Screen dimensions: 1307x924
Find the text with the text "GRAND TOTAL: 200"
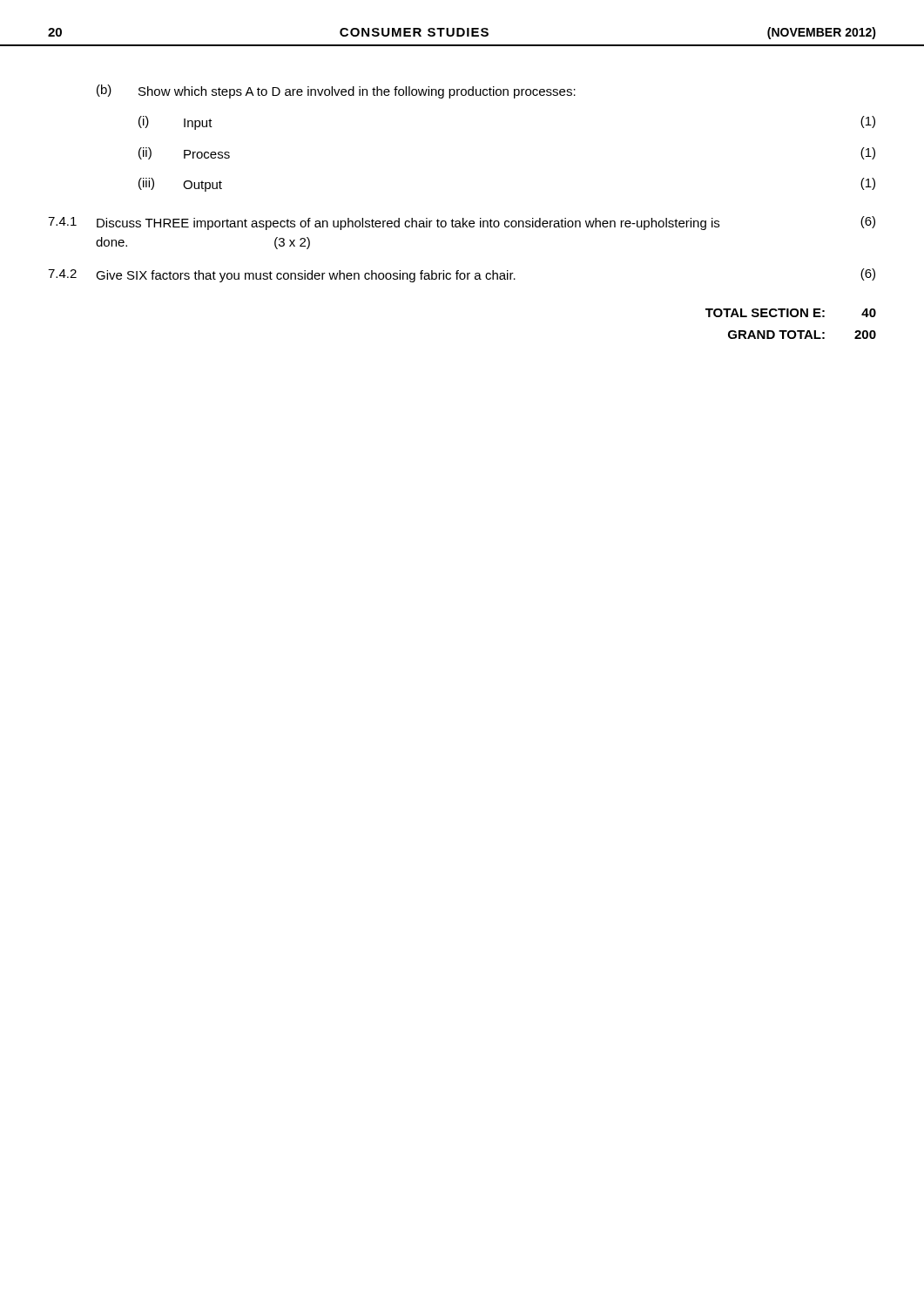(802, 334)
